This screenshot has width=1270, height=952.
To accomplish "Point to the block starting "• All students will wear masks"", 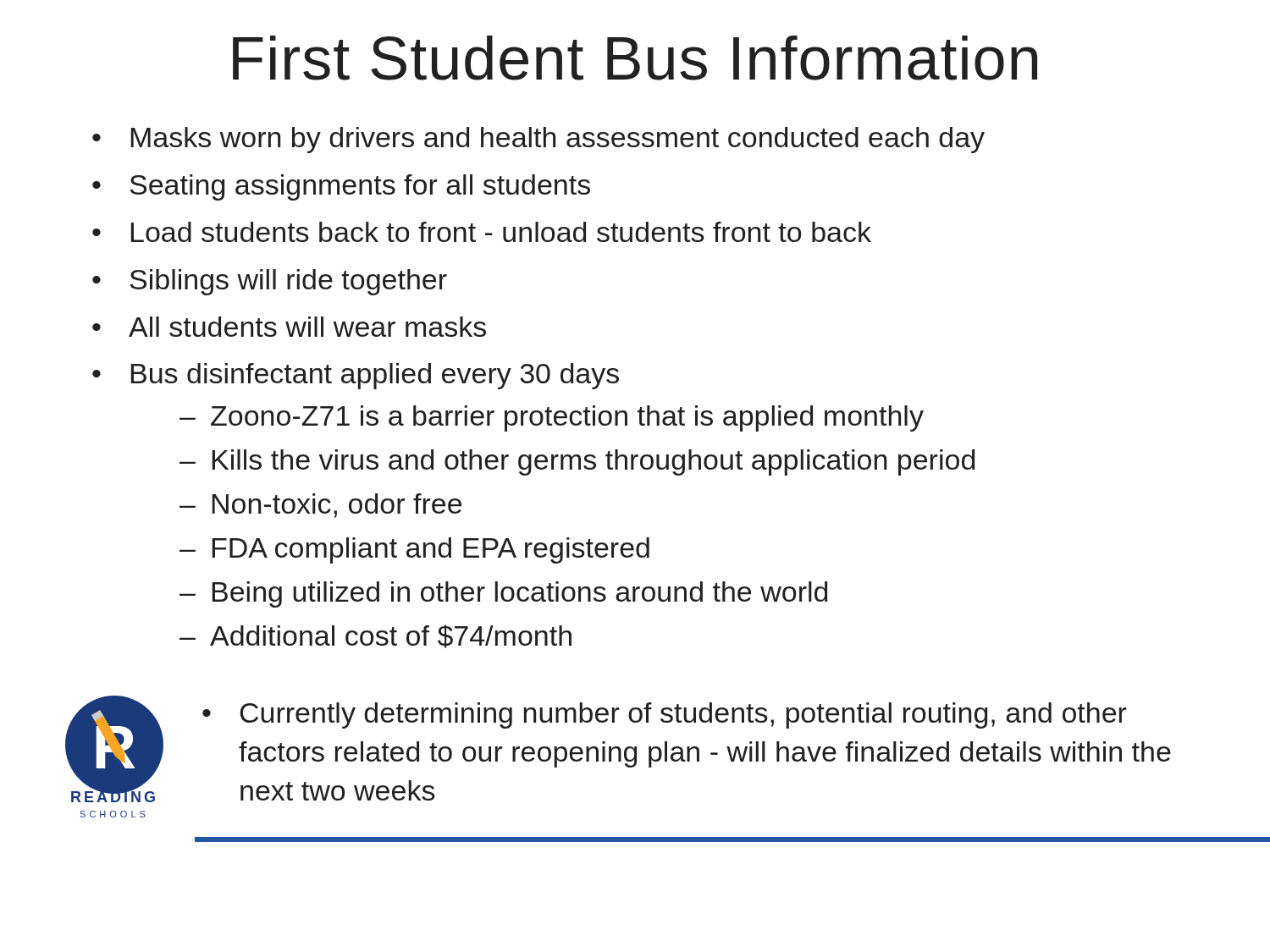I will [289, 327].
